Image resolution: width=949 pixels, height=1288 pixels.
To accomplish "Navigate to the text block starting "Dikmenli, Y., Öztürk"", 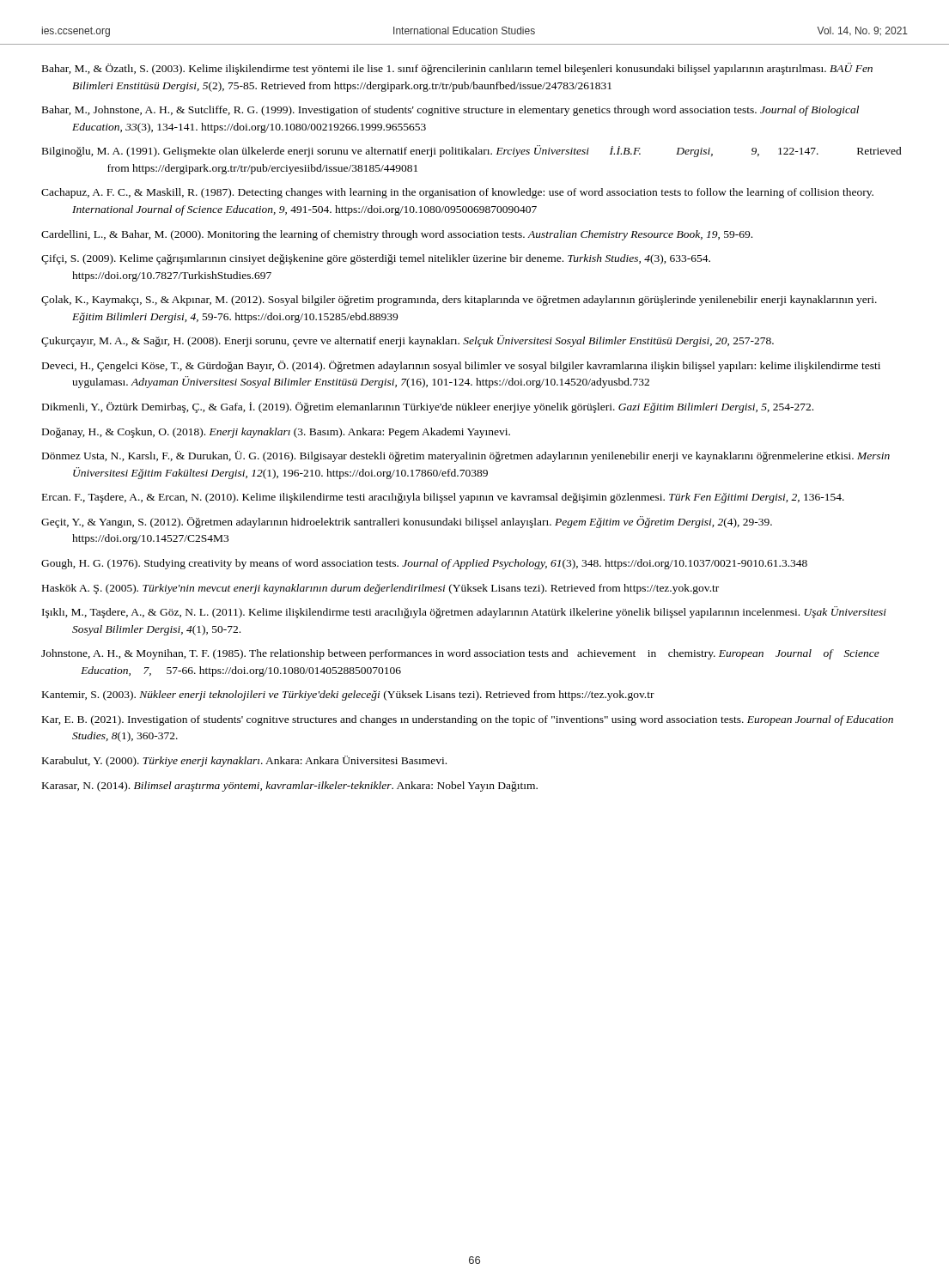I will [x=428, y=407].
